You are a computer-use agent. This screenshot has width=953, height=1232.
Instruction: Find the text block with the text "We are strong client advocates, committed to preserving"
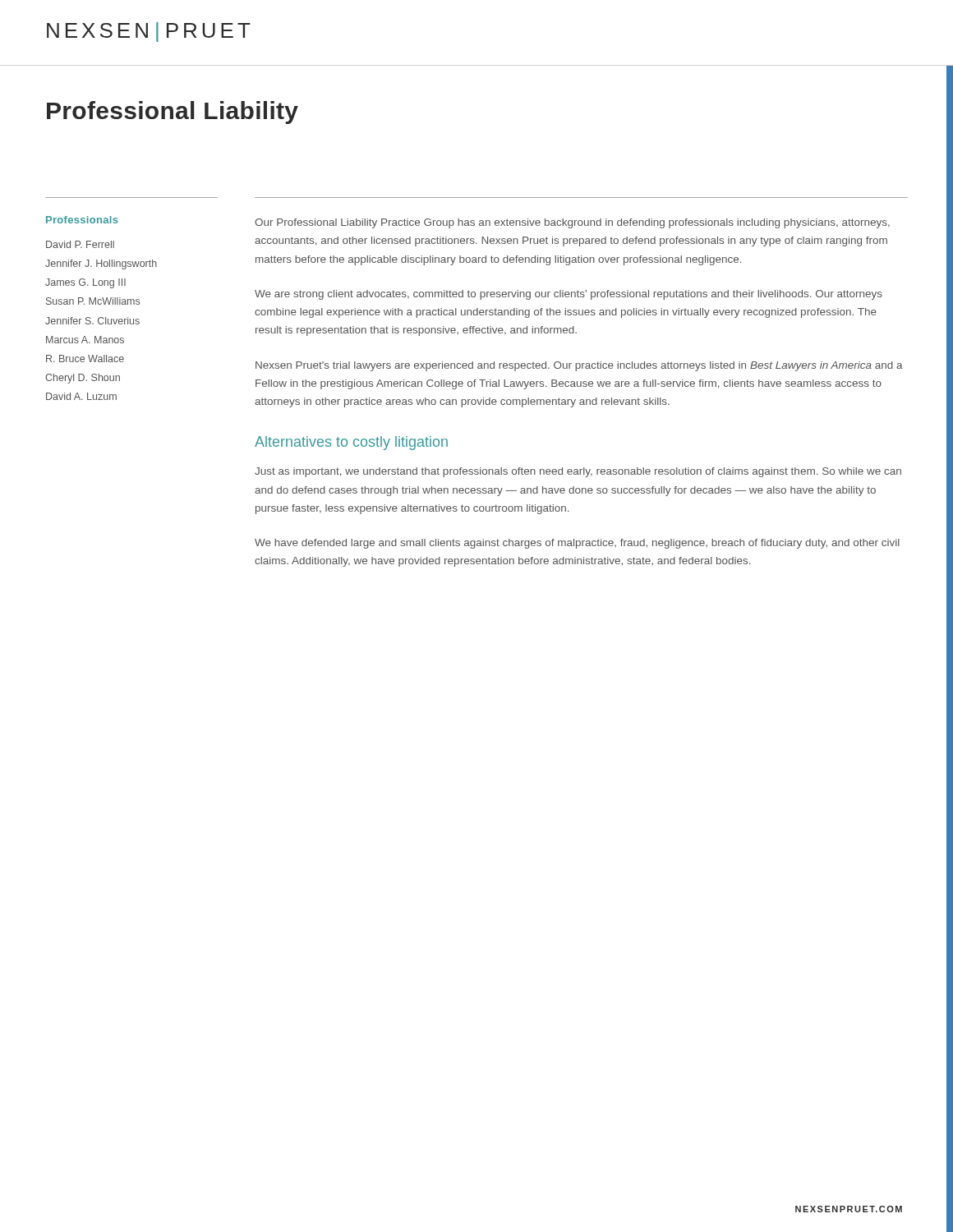pyautogui.click(x=568, y=312)
